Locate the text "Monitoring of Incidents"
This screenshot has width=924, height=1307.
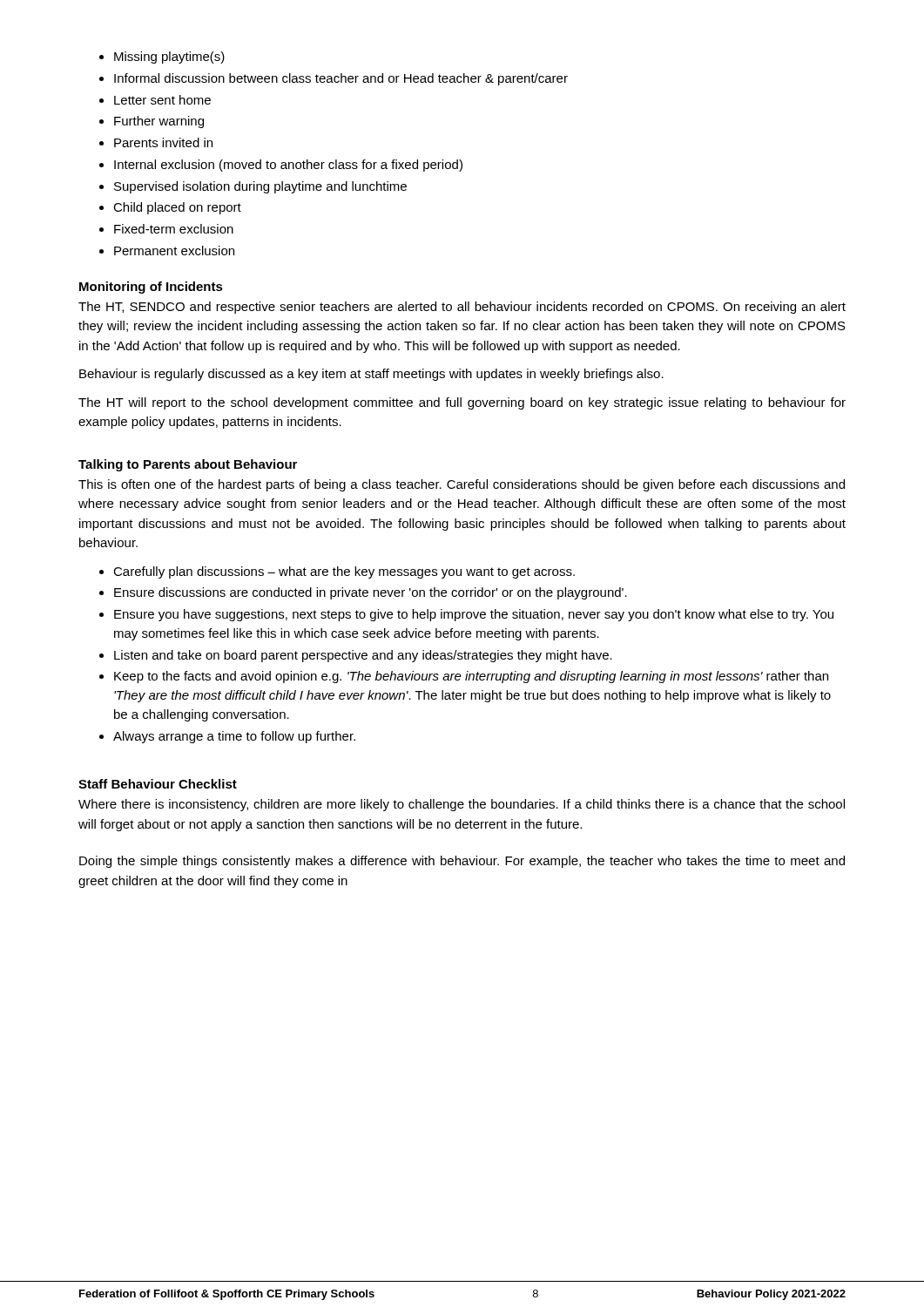point(151,286)
